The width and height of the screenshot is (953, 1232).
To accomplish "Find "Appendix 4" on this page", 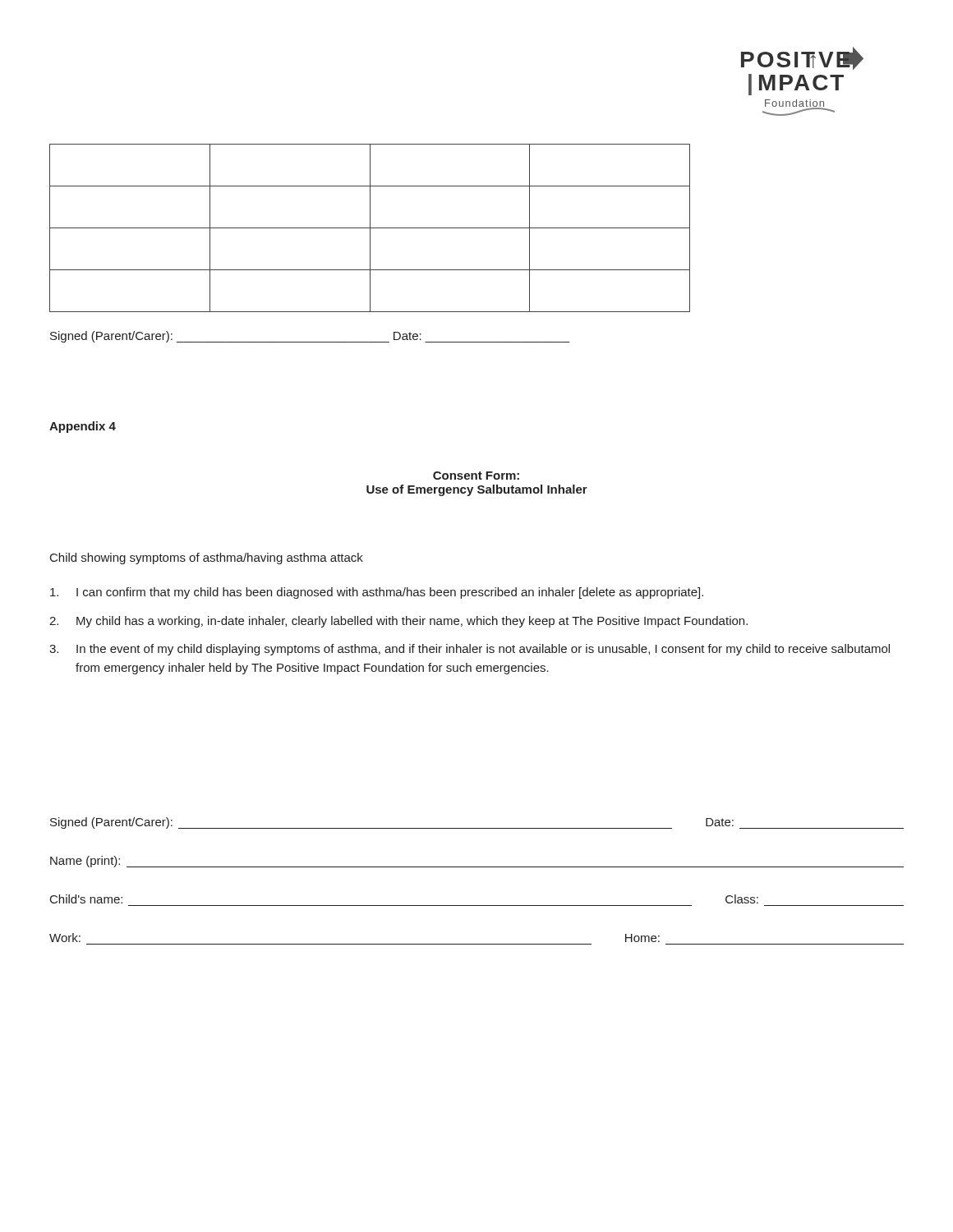I will click(82, 426).
